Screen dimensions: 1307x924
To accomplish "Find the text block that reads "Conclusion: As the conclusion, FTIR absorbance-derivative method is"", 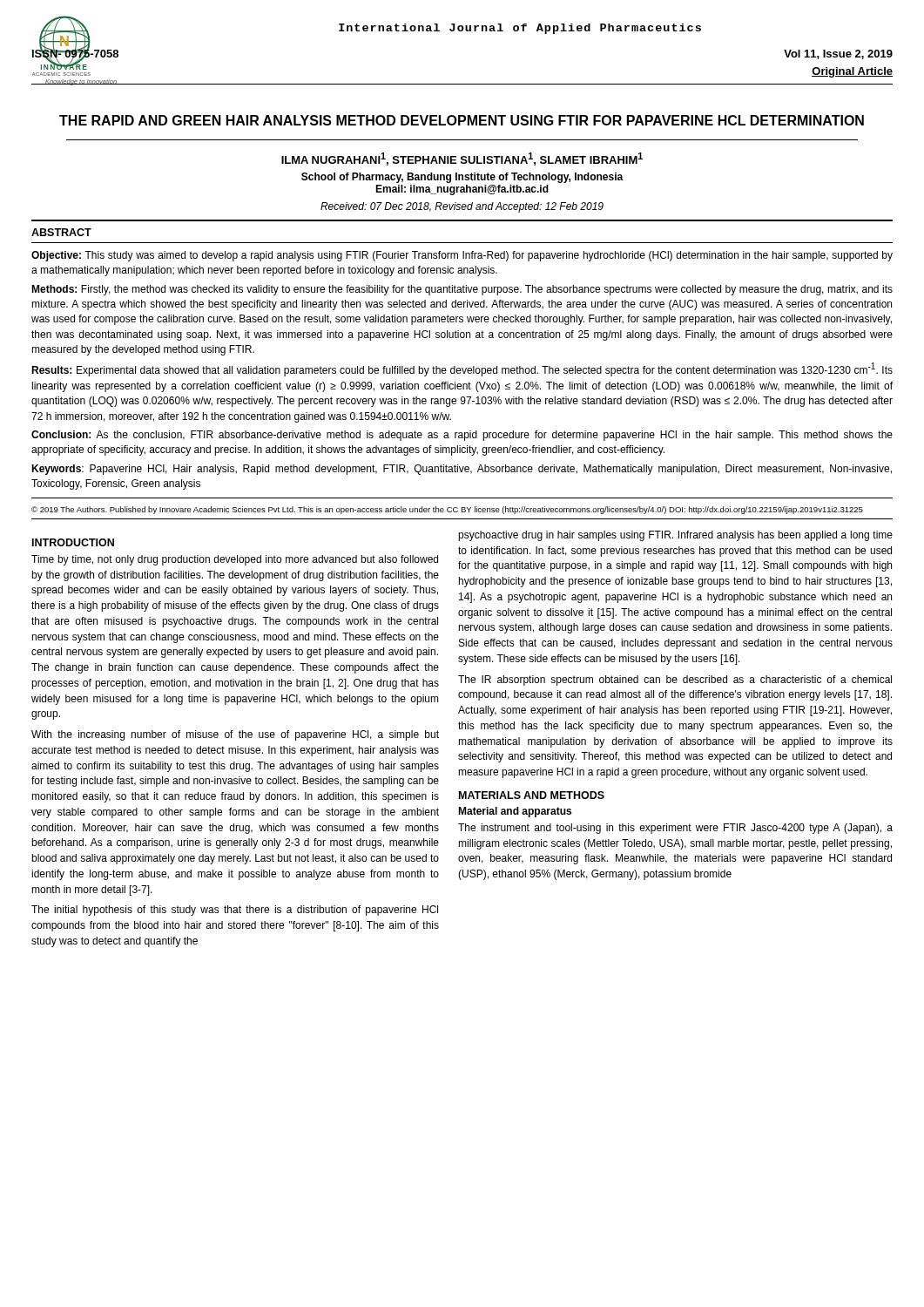I will pyautogui.click(x=462, y=442).
